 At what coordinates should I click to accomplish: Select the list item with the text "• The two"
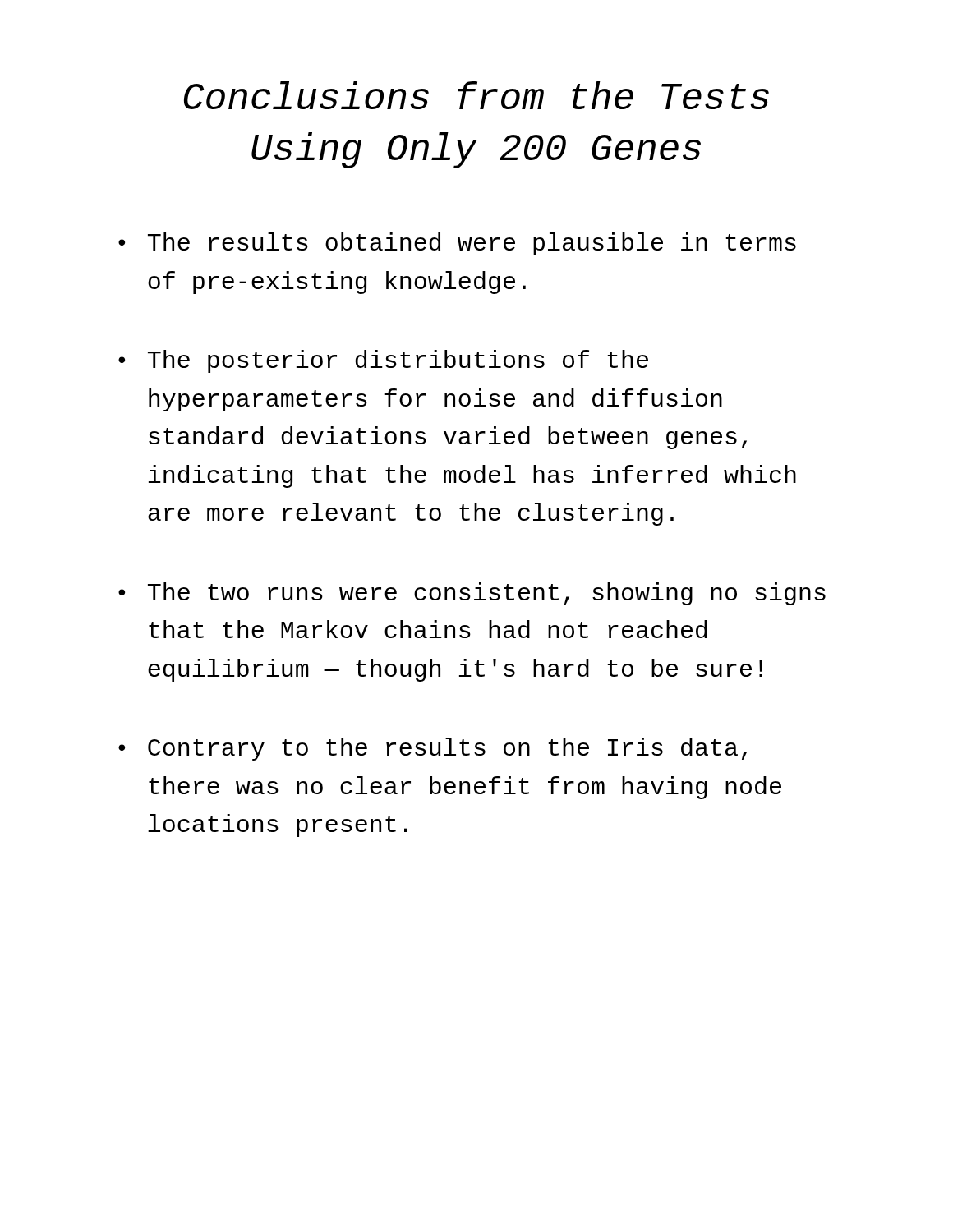click(476, 632)
